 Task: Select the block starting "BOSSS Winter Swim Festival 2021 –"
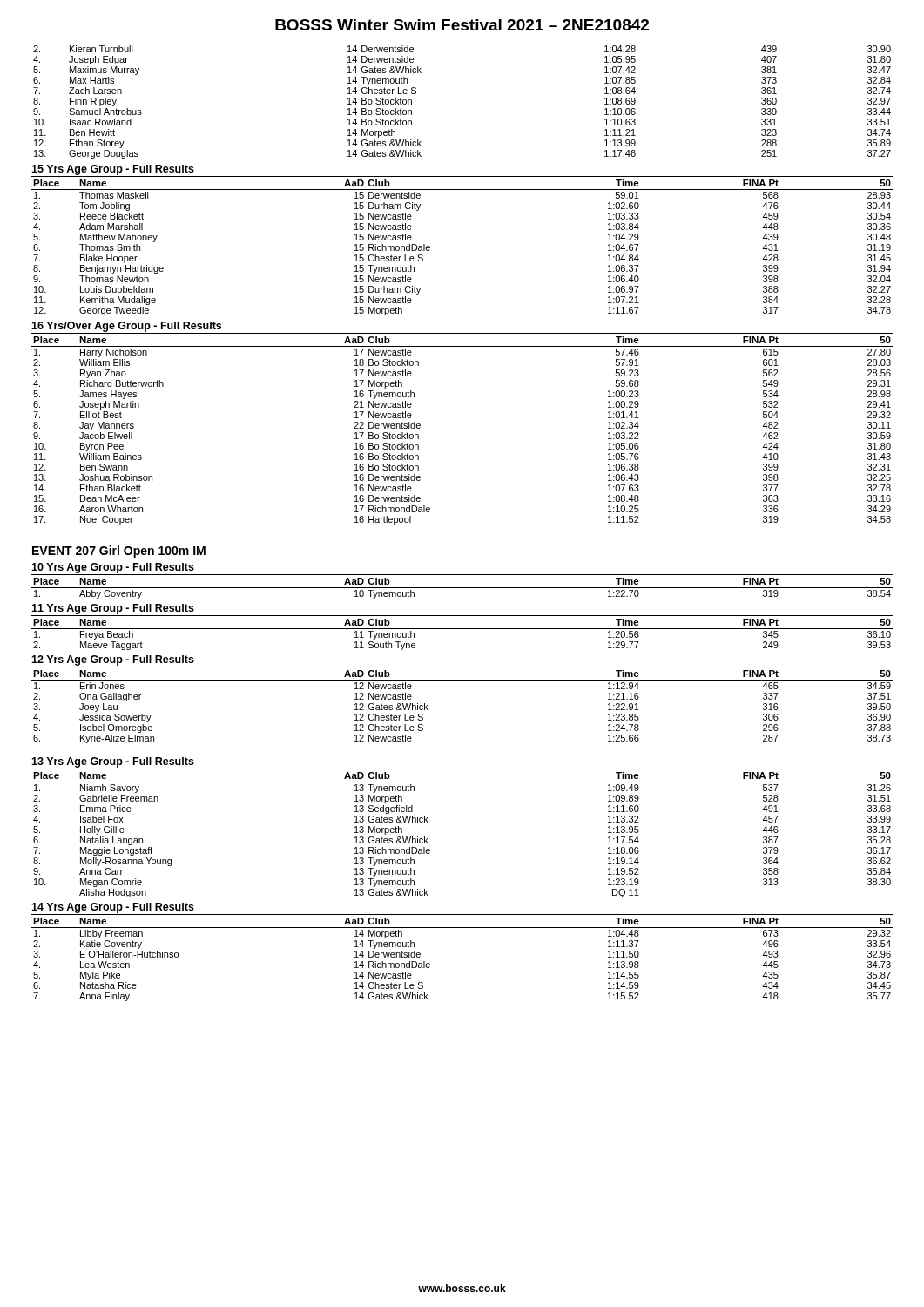pos(462,25)
